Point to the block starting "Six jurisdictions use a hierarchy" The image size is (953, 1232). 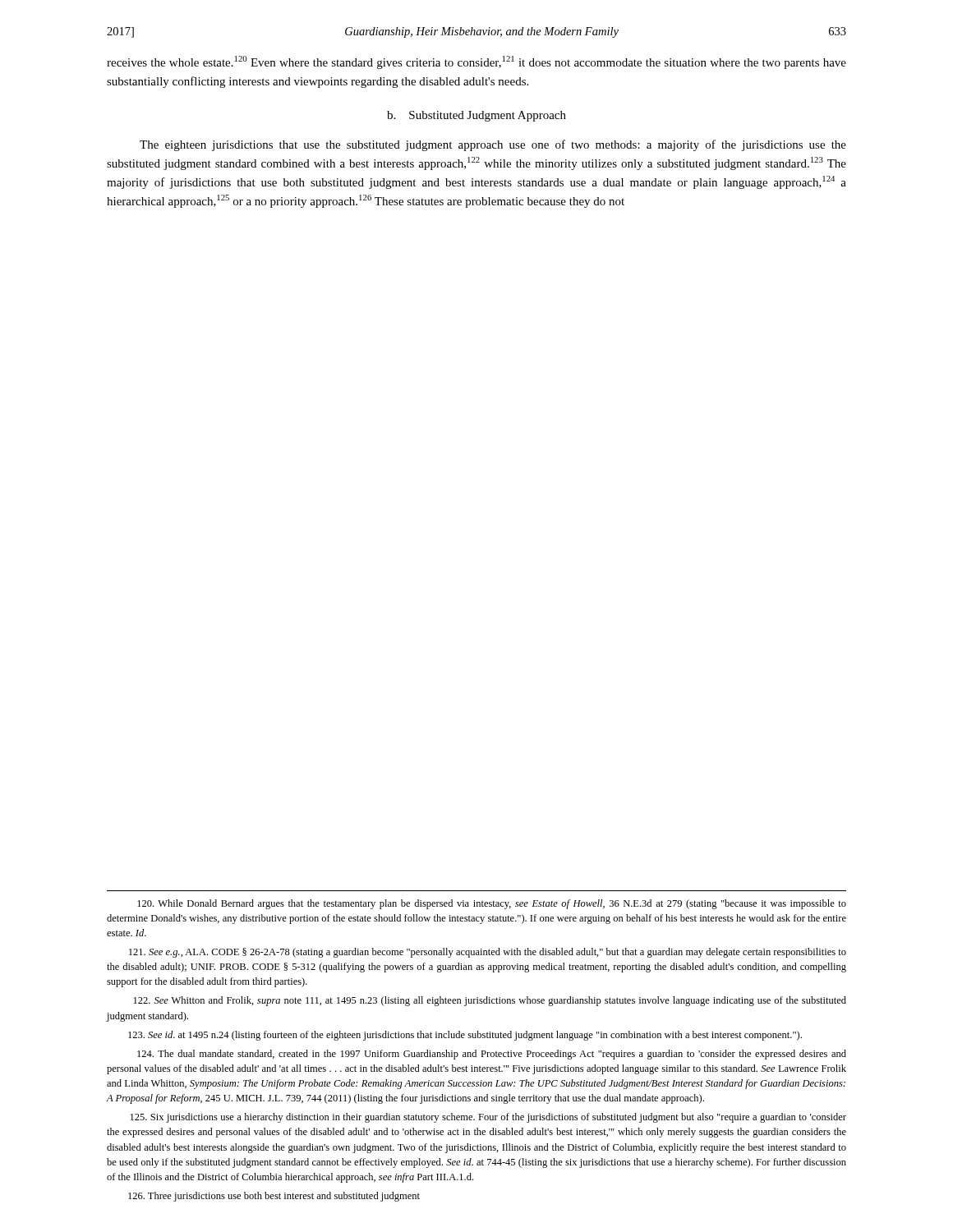pos(476,1147)
